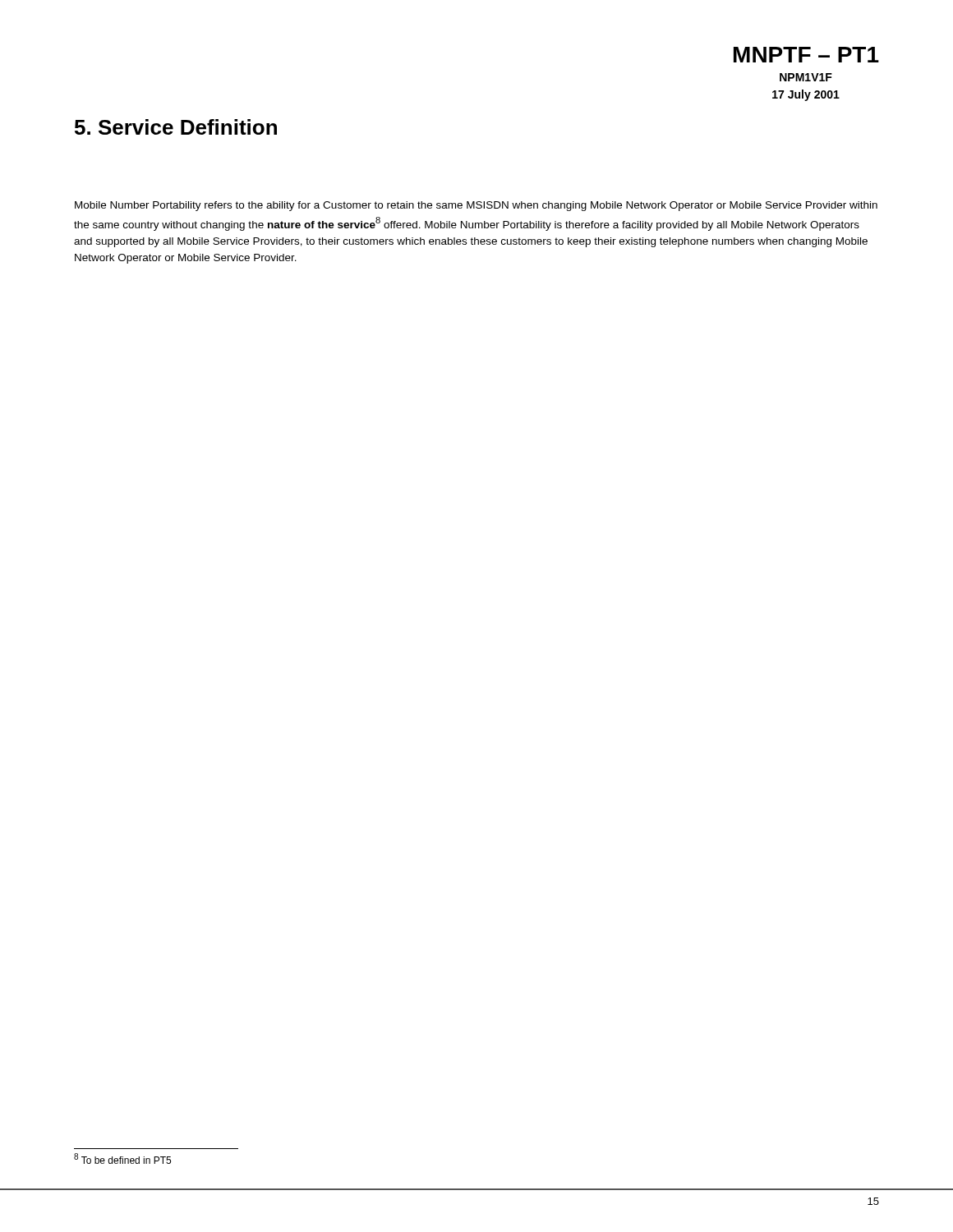This screenshot has height=1232, width=953.
Task: Locate the section header with the text "5. Service Definition"
Action: (x=176, y=128)
